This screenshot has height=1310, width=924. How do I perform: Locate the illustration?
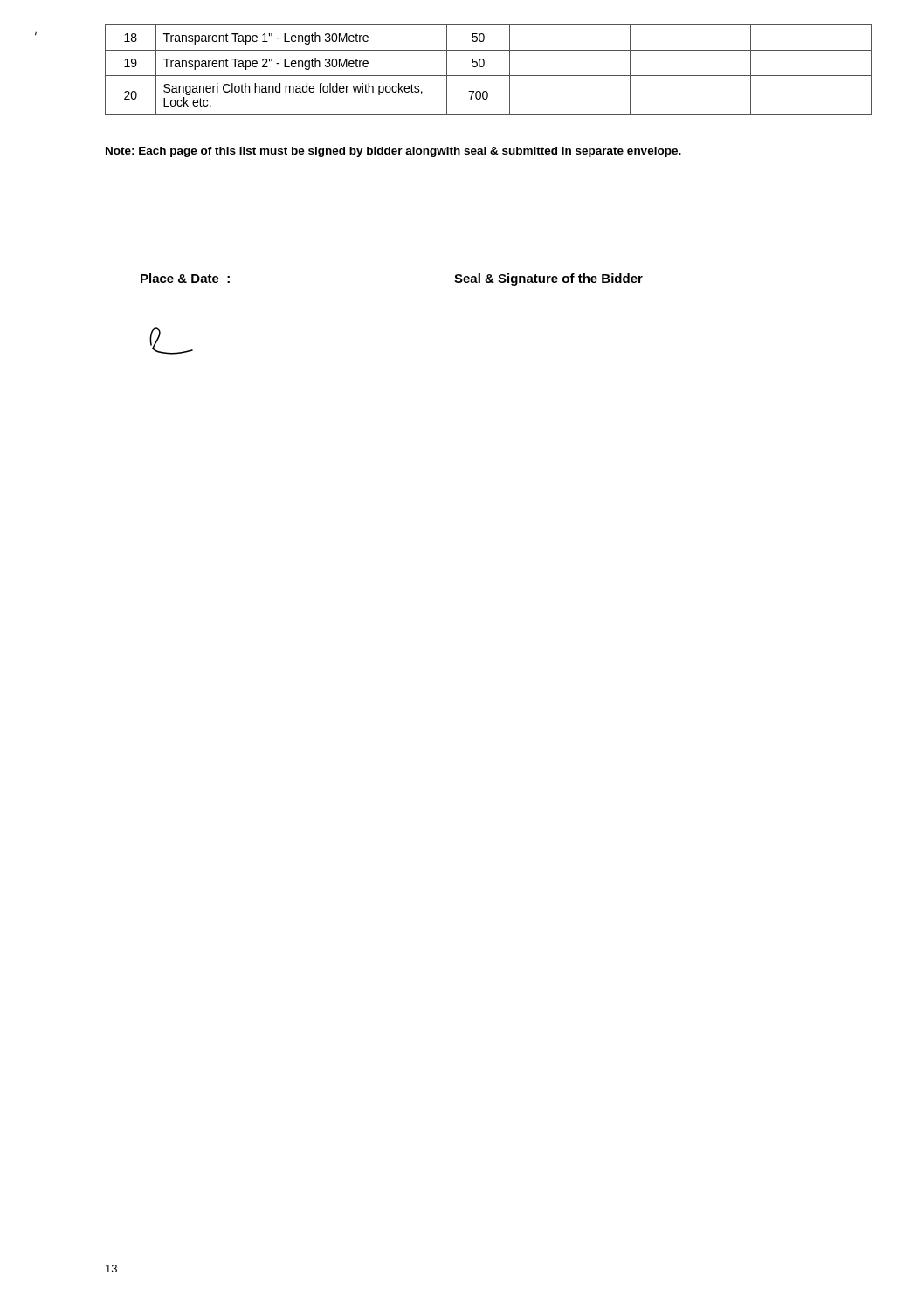pos(170,335)
